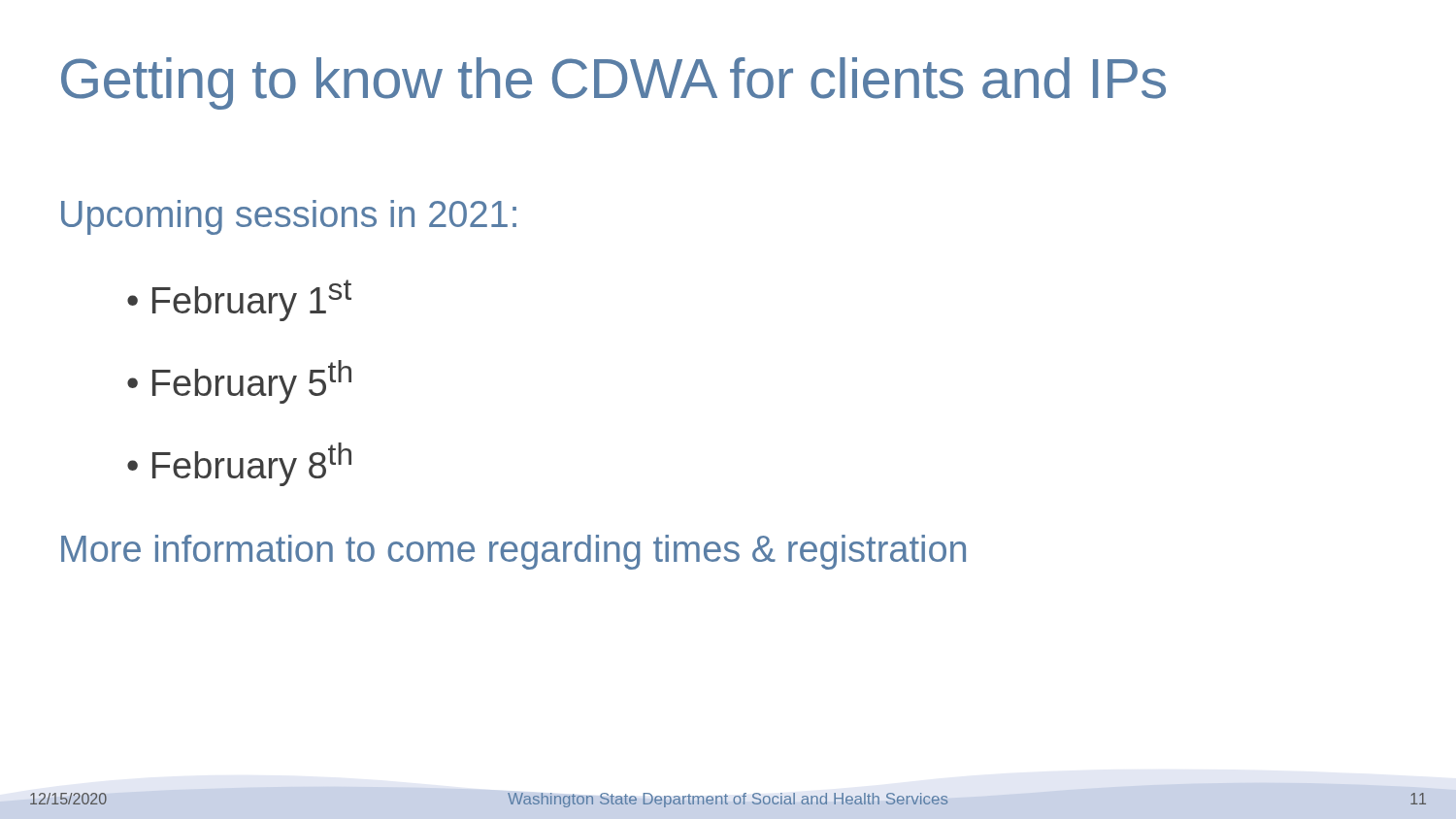
Task: Select the text starting "• February 5th"
Action: [x=240, y=379]
